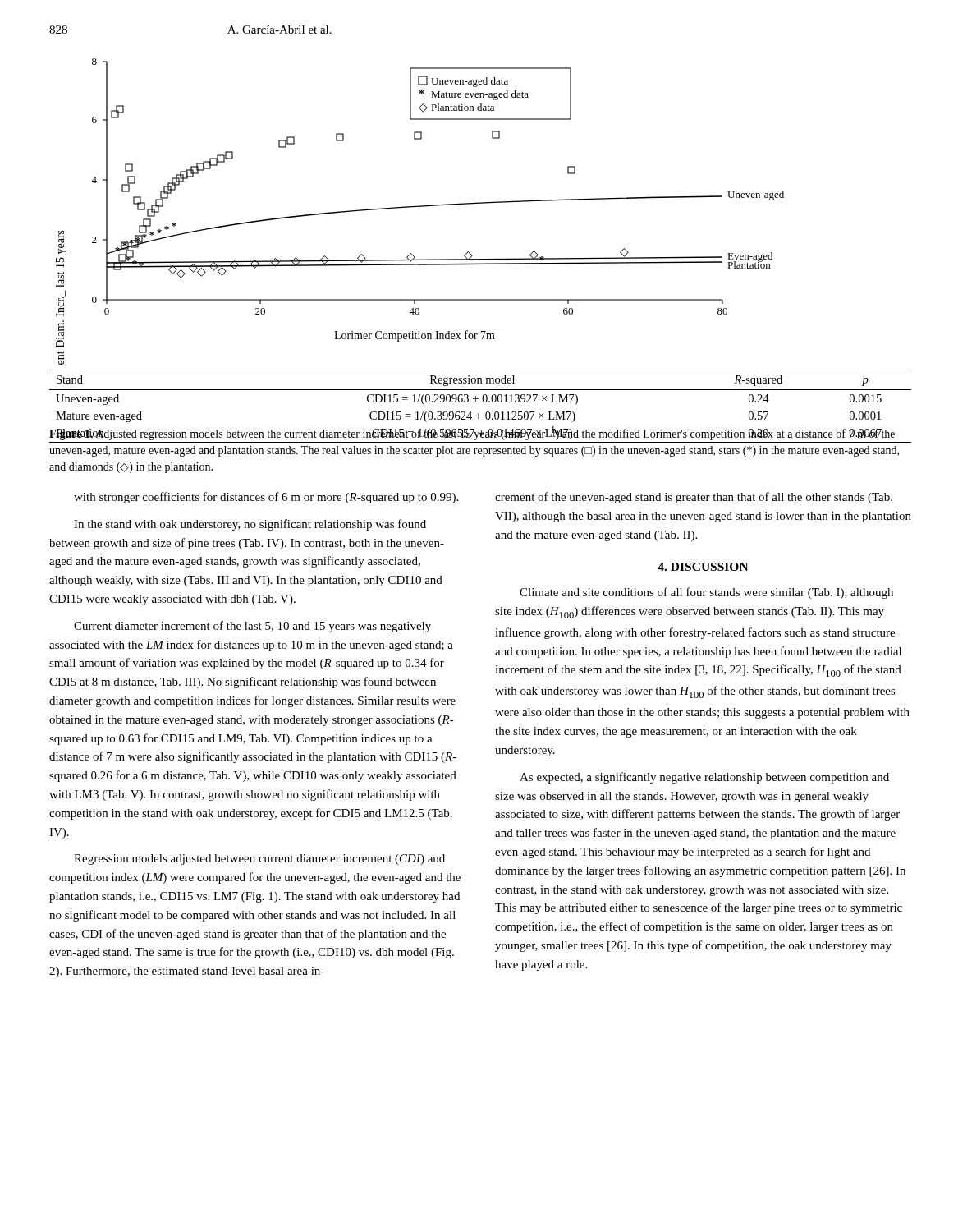Click on the scatter plot

pyautogui.click(x=480, y=205)
